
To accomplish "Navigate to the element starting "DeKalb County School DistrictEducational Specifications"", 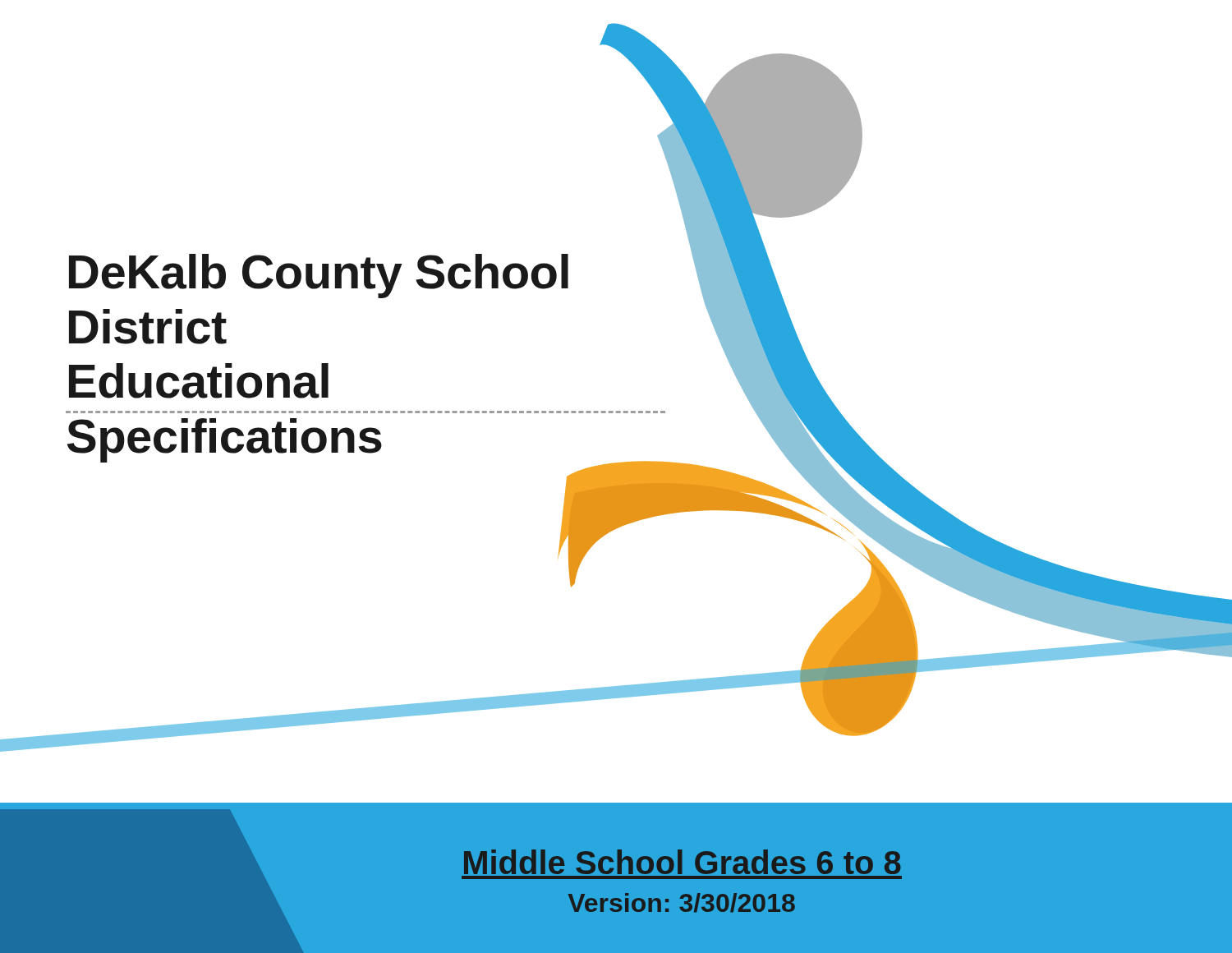I will (319, 276).
